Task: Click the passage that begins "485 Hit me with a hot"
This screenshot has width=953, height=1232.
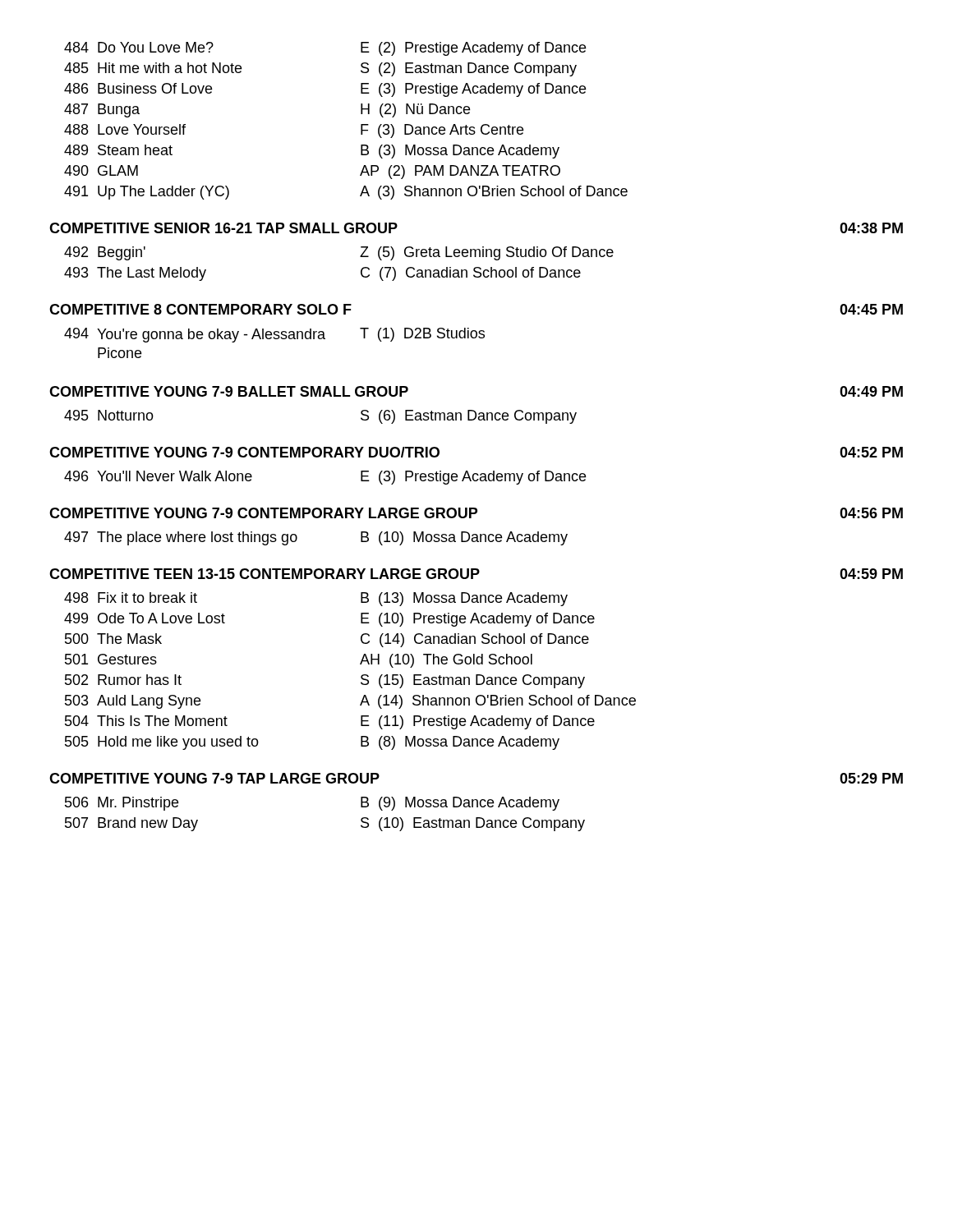Action: tap(476, 69)
